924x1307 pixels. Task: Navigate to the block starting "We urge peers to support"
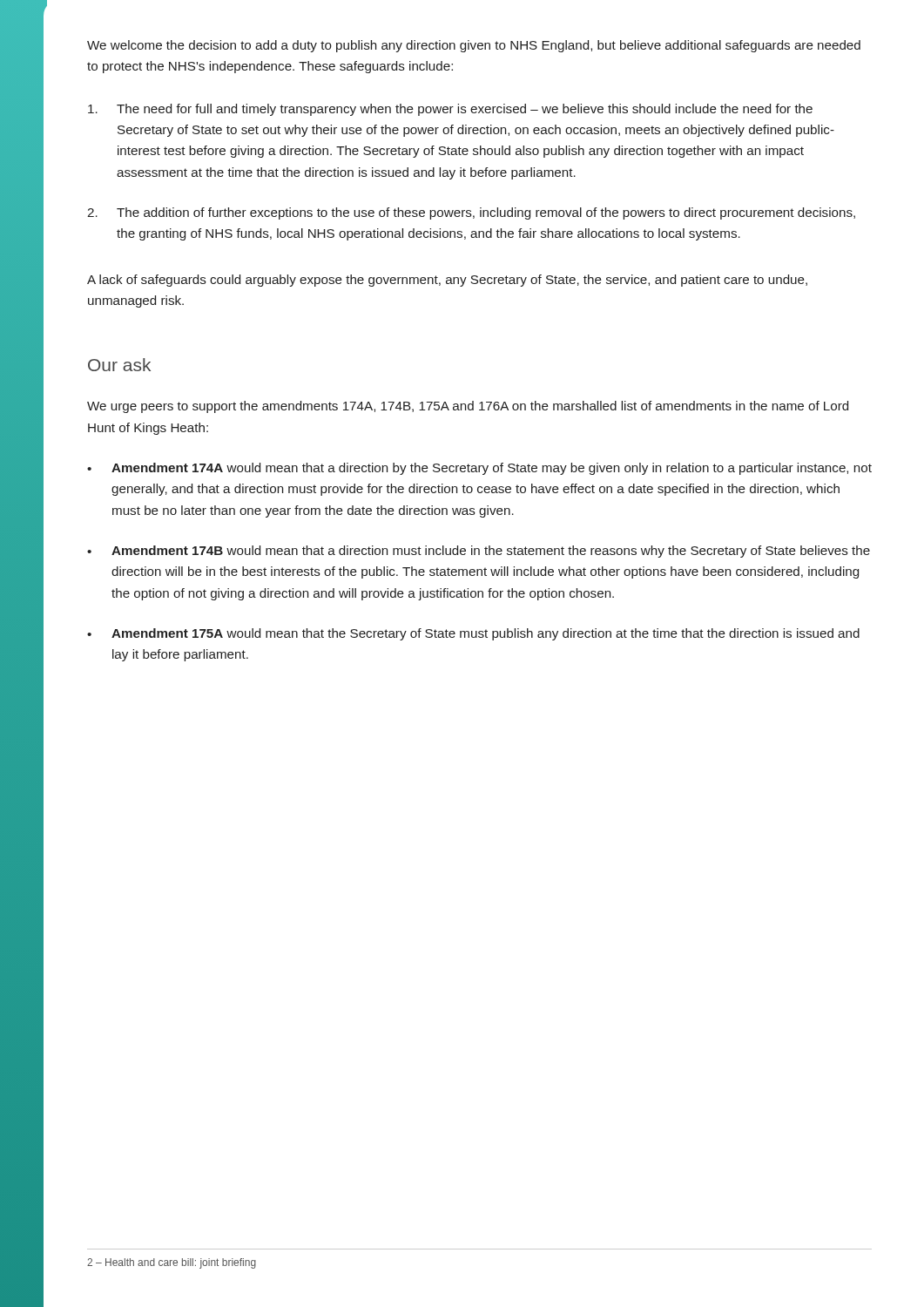(468, 417)
